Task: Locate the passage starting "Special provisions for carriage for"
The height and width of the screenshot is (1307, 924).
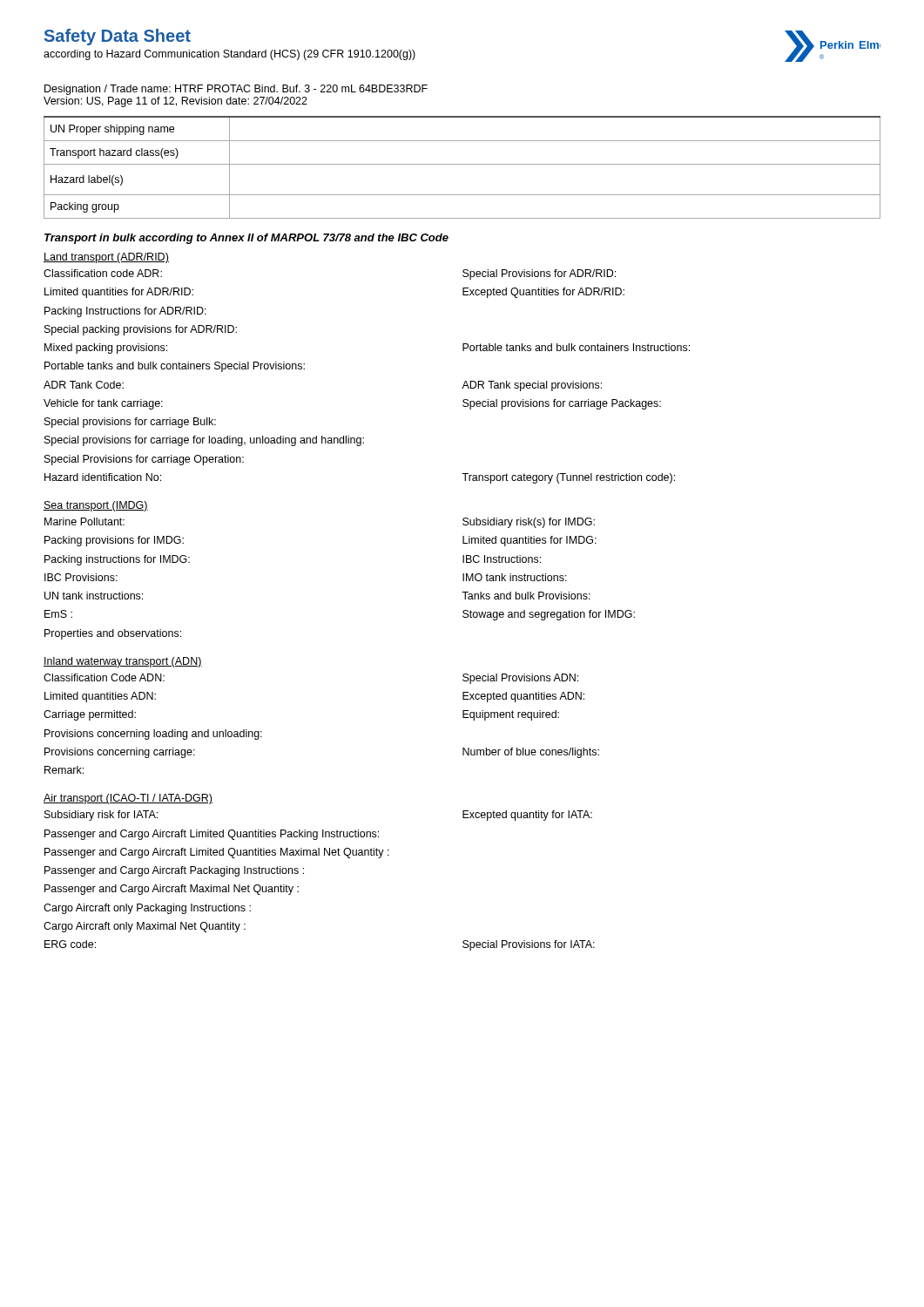Action: coord(204,440)
